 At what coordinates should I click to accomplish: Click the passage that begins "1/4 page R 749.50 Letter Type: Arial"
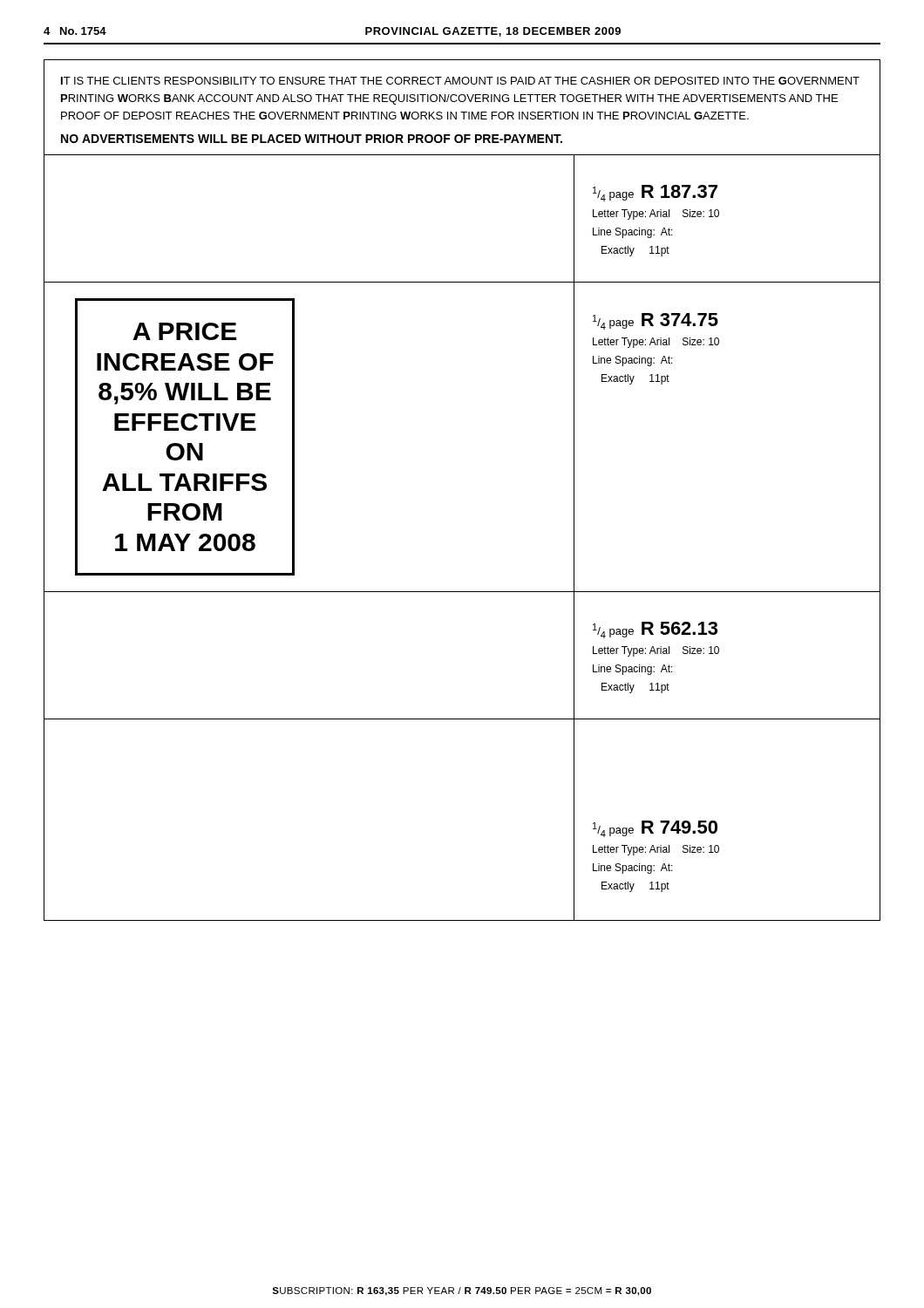pos(727,856)
